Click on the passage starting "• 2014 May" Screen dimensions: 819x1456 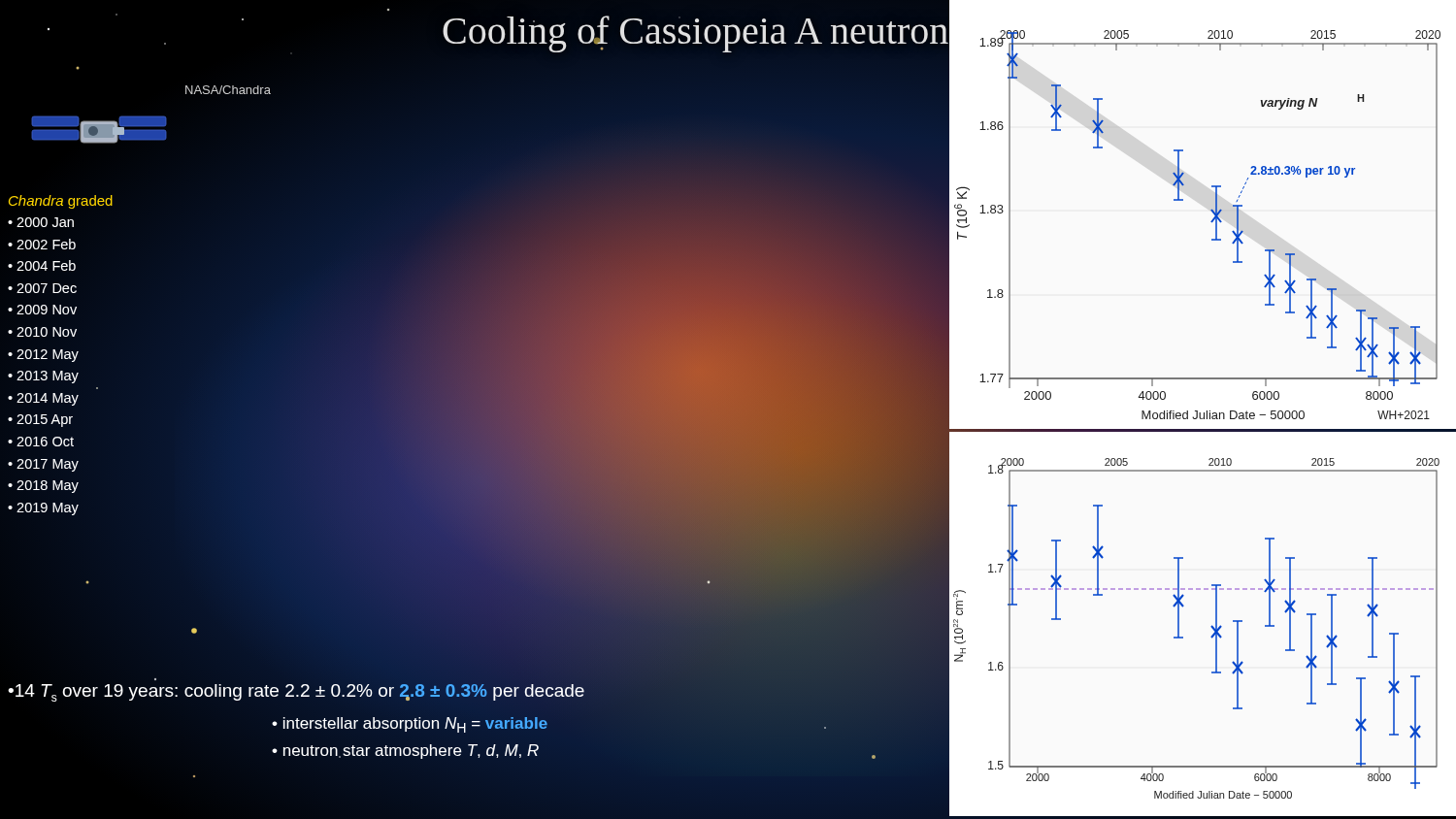(x=43, y=398)
